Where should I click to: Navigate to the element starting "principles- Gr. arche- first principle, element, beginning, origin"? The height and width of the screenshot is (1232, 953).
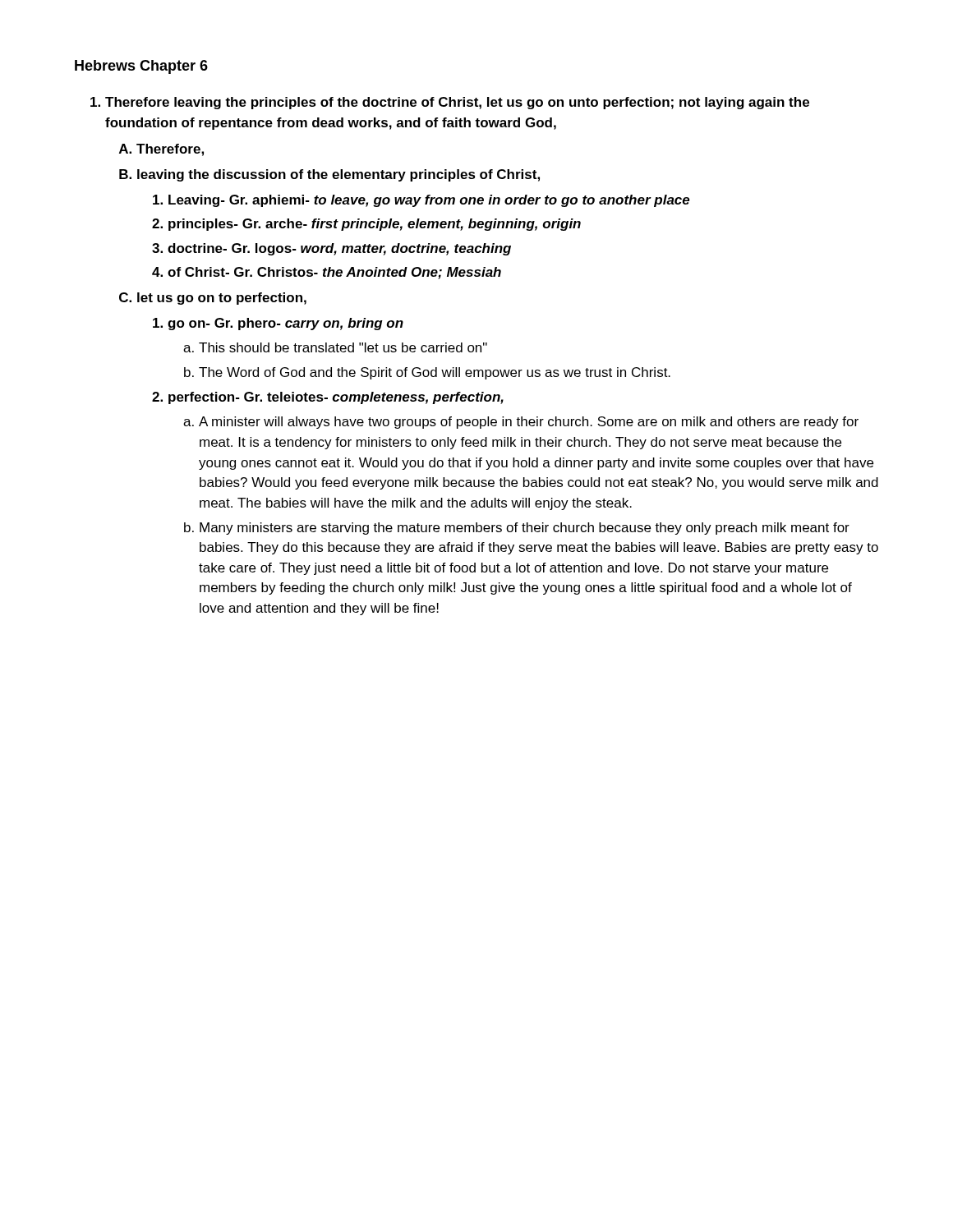point(374,224)
